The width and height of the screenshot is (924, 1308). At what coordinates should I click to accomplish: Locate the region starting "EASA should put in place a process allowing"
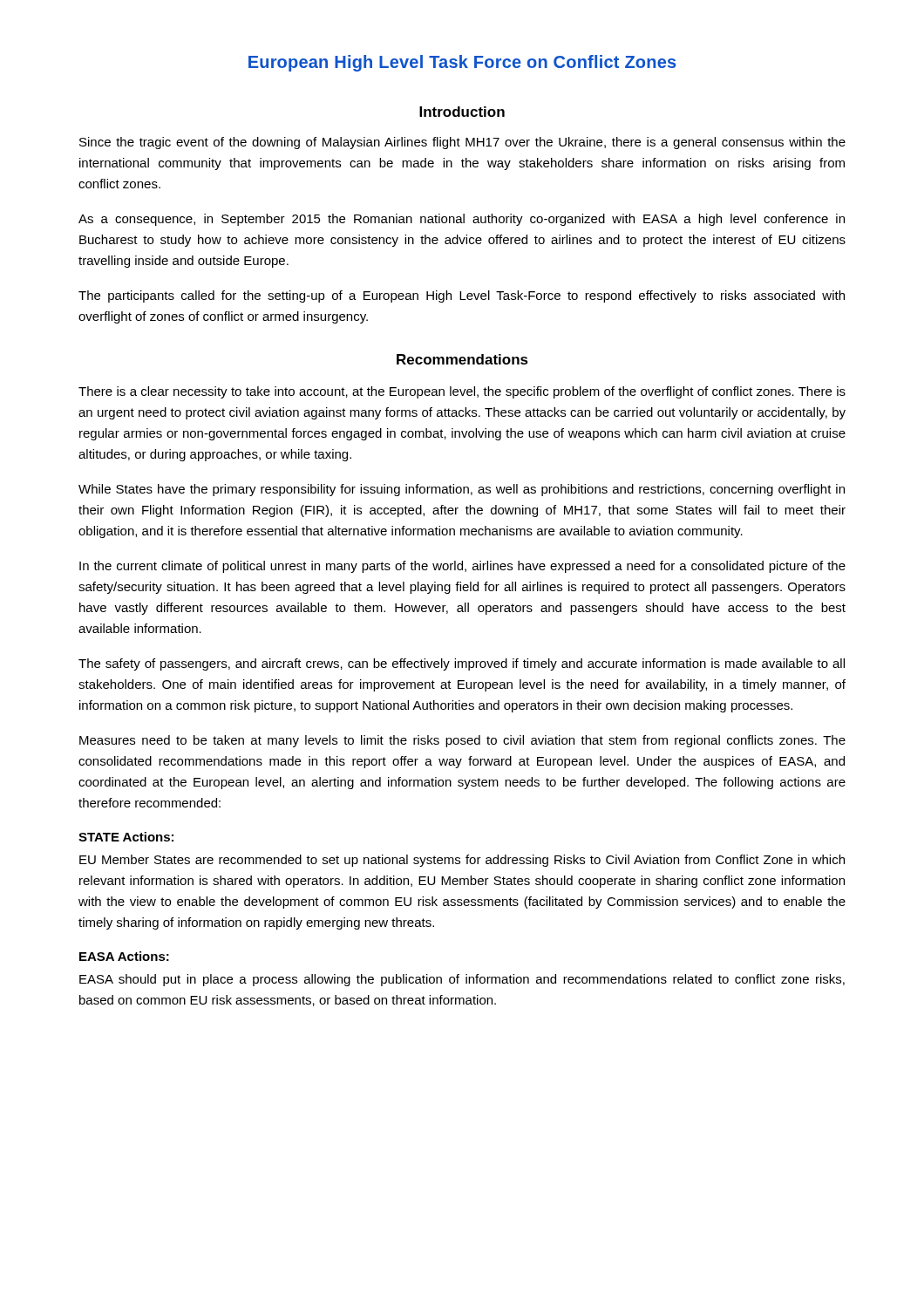(462, 989)
